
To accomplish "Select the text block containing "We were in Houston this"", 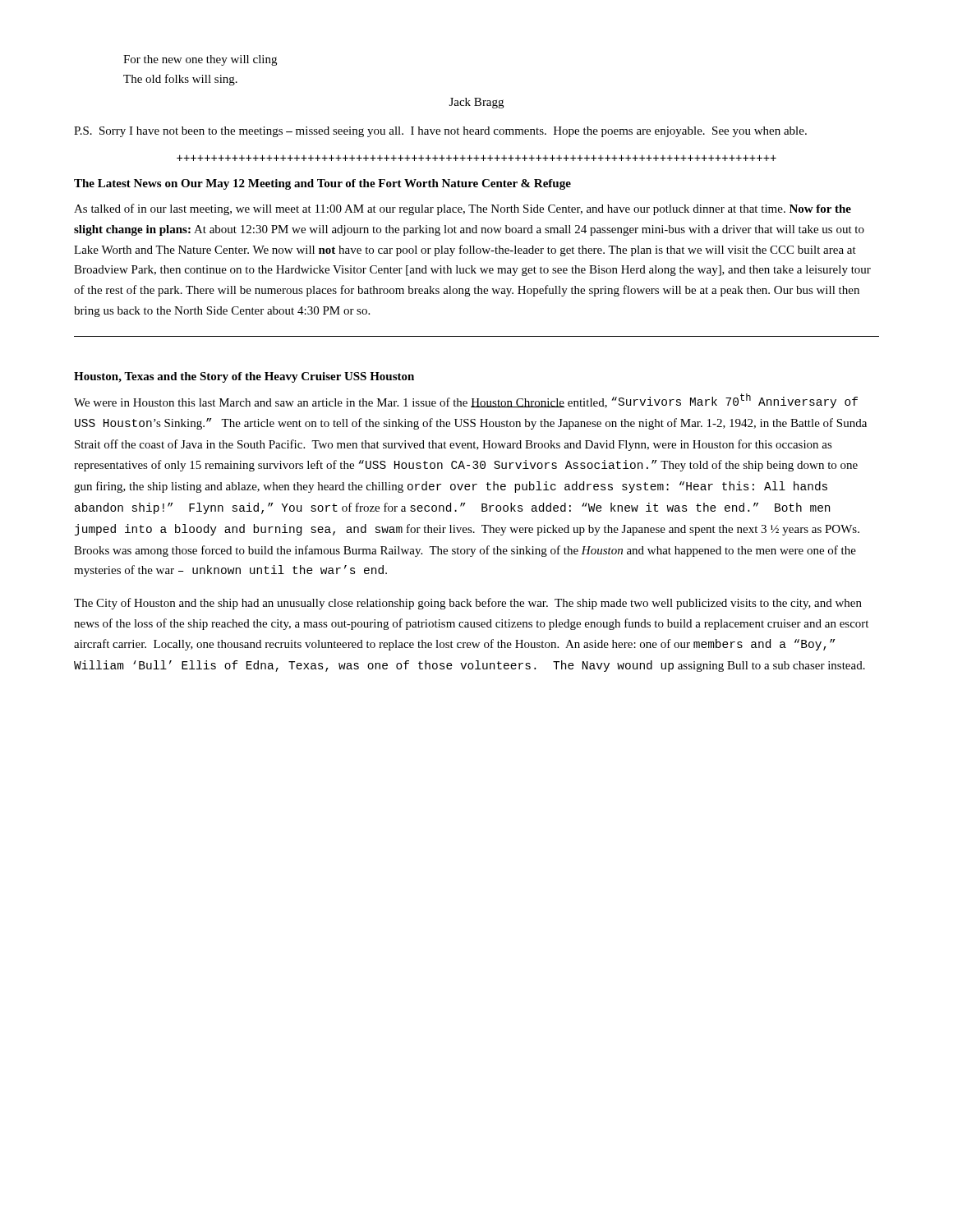I will (x=470, y=485).
